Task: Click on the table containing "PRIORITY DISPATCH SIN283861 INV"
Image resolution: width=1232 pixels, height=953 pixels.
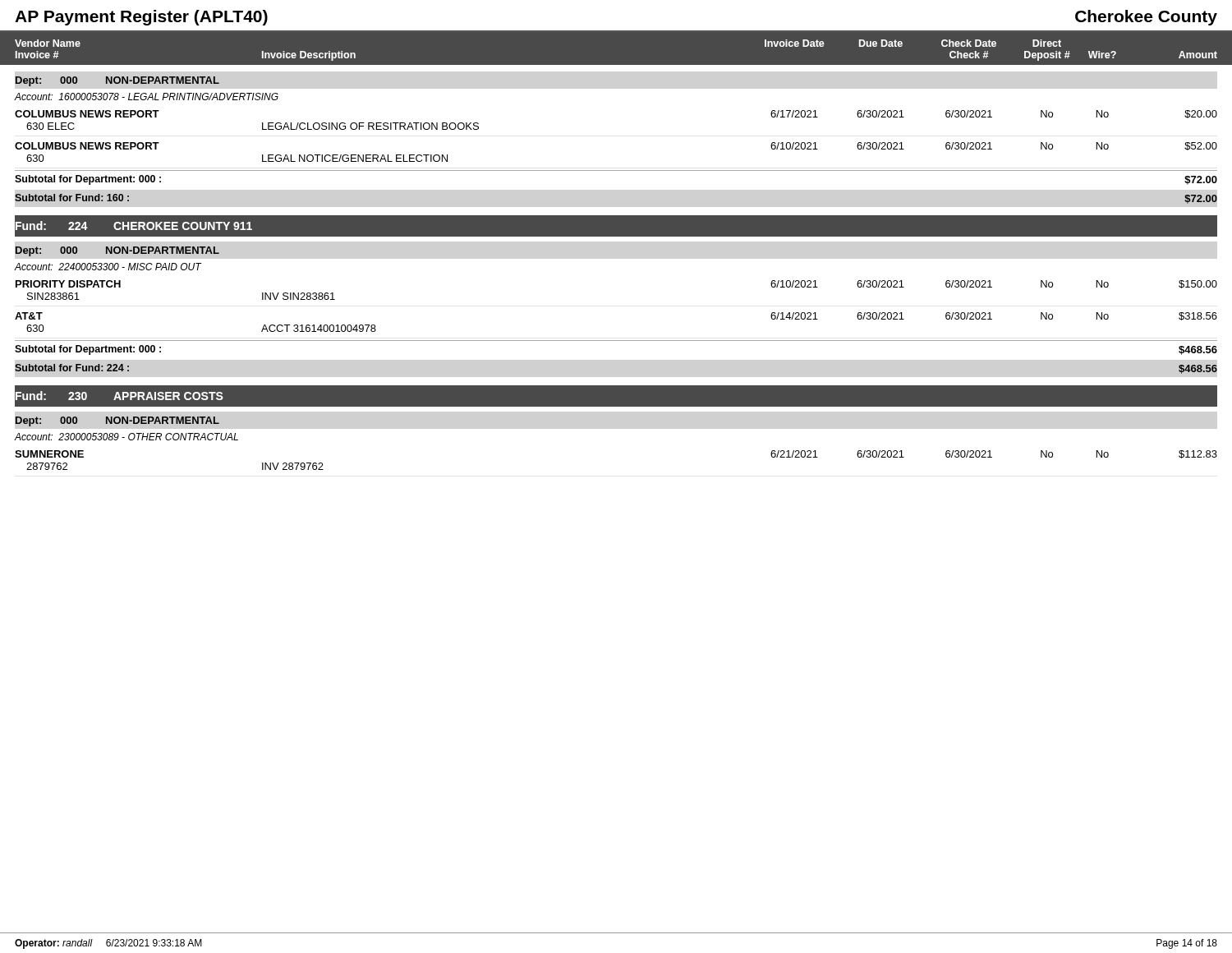Action: point(616,306)
